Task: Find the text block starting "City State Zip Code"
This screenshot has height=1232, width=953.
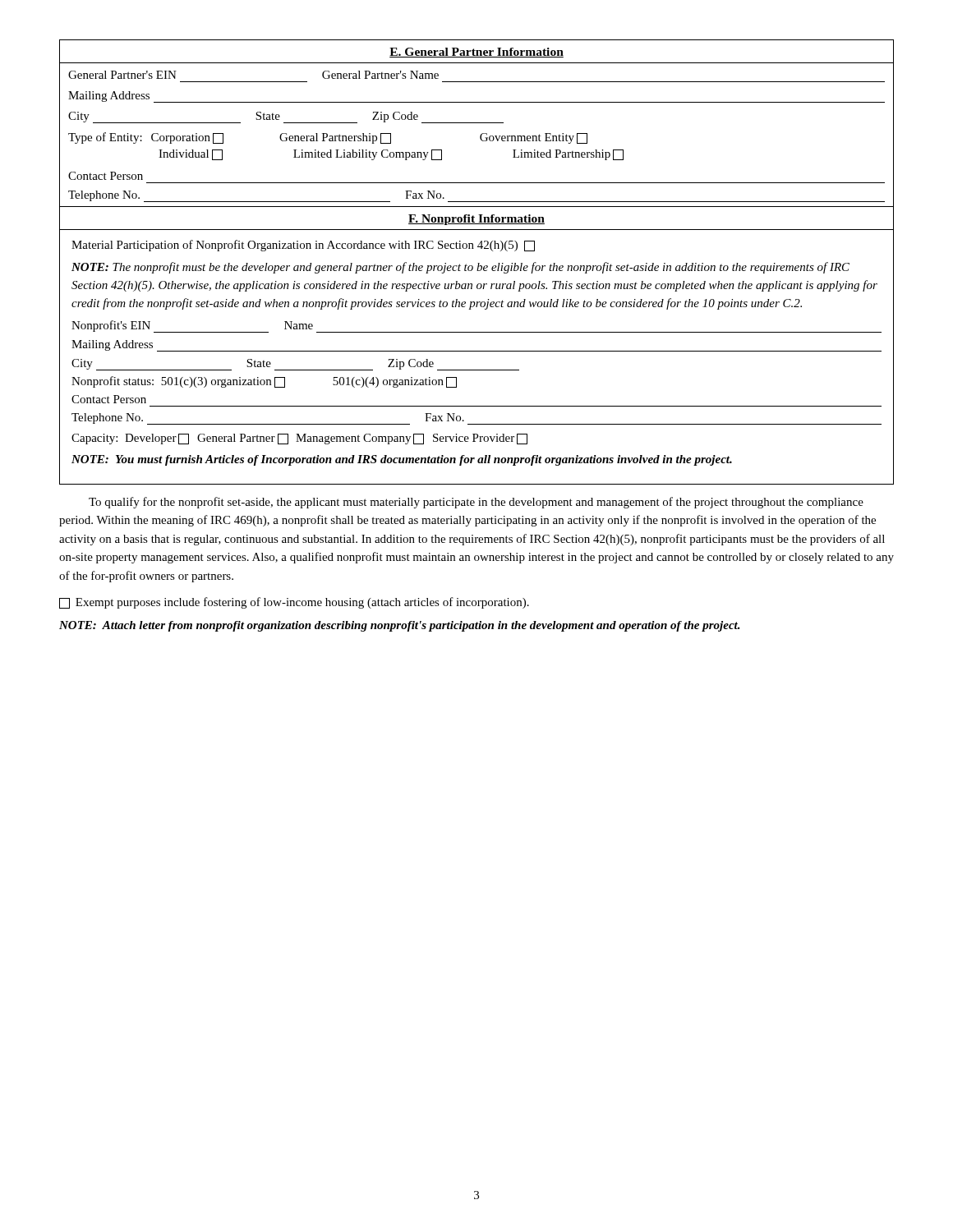Action: 295,363
